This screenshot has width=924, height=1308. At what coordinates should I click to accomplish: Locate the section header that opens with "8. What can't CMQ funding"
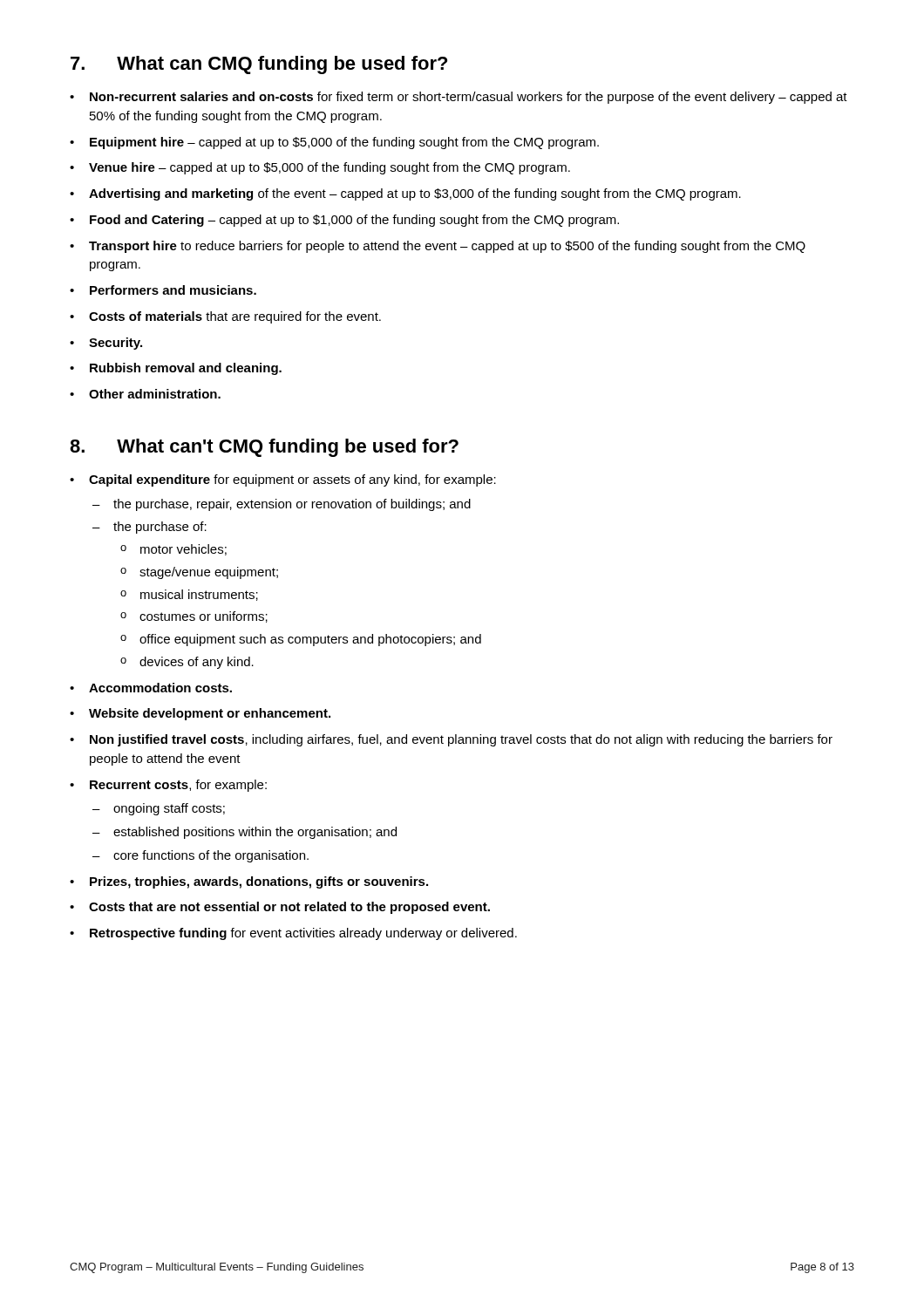pos(462,446)
